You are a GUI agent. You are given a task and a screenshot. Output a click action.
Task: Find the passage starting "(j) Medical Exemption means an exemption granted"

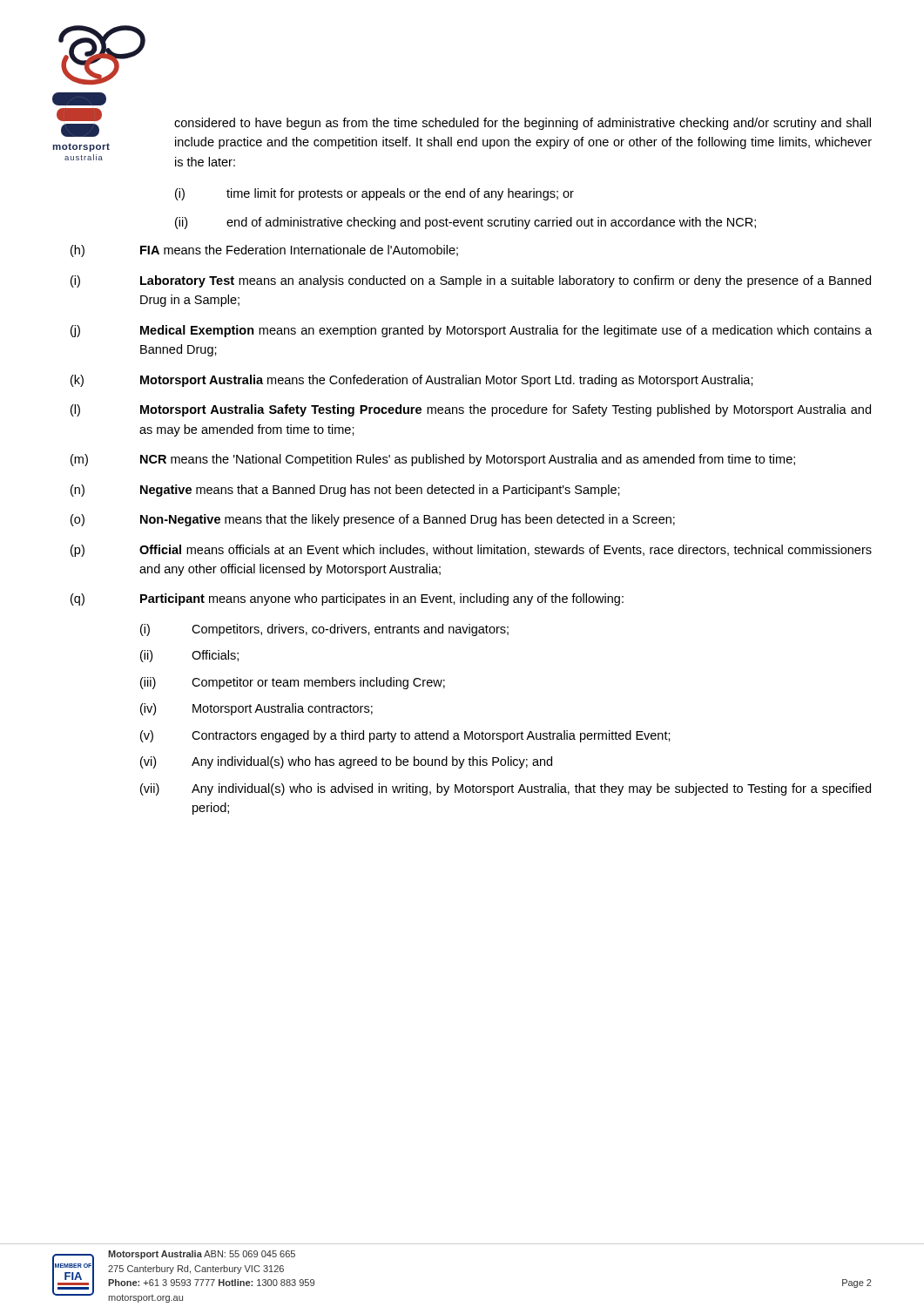point(462,340)
